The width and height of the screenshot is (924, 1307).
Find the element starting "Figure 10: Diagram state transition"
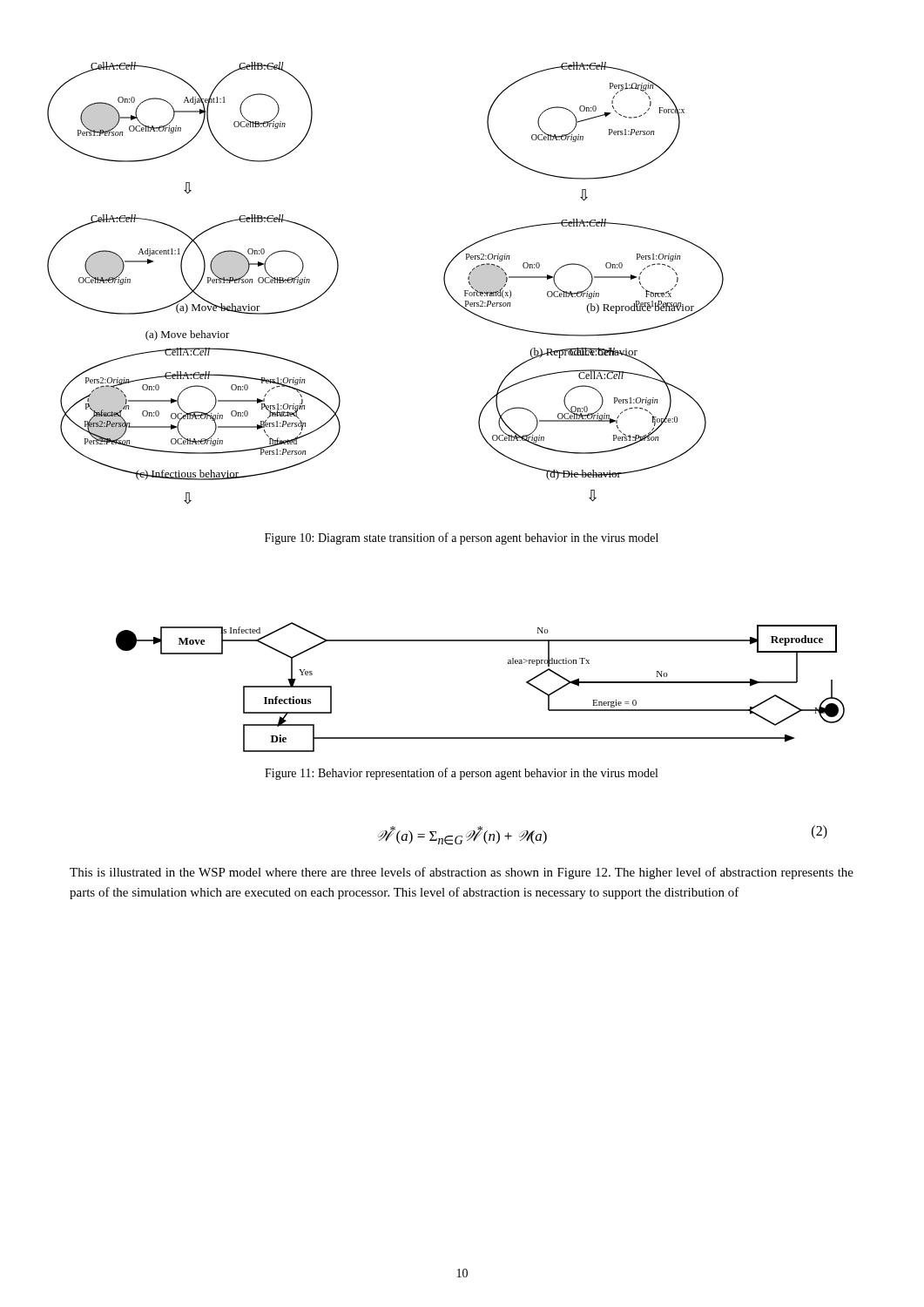[x=462, y=538]
